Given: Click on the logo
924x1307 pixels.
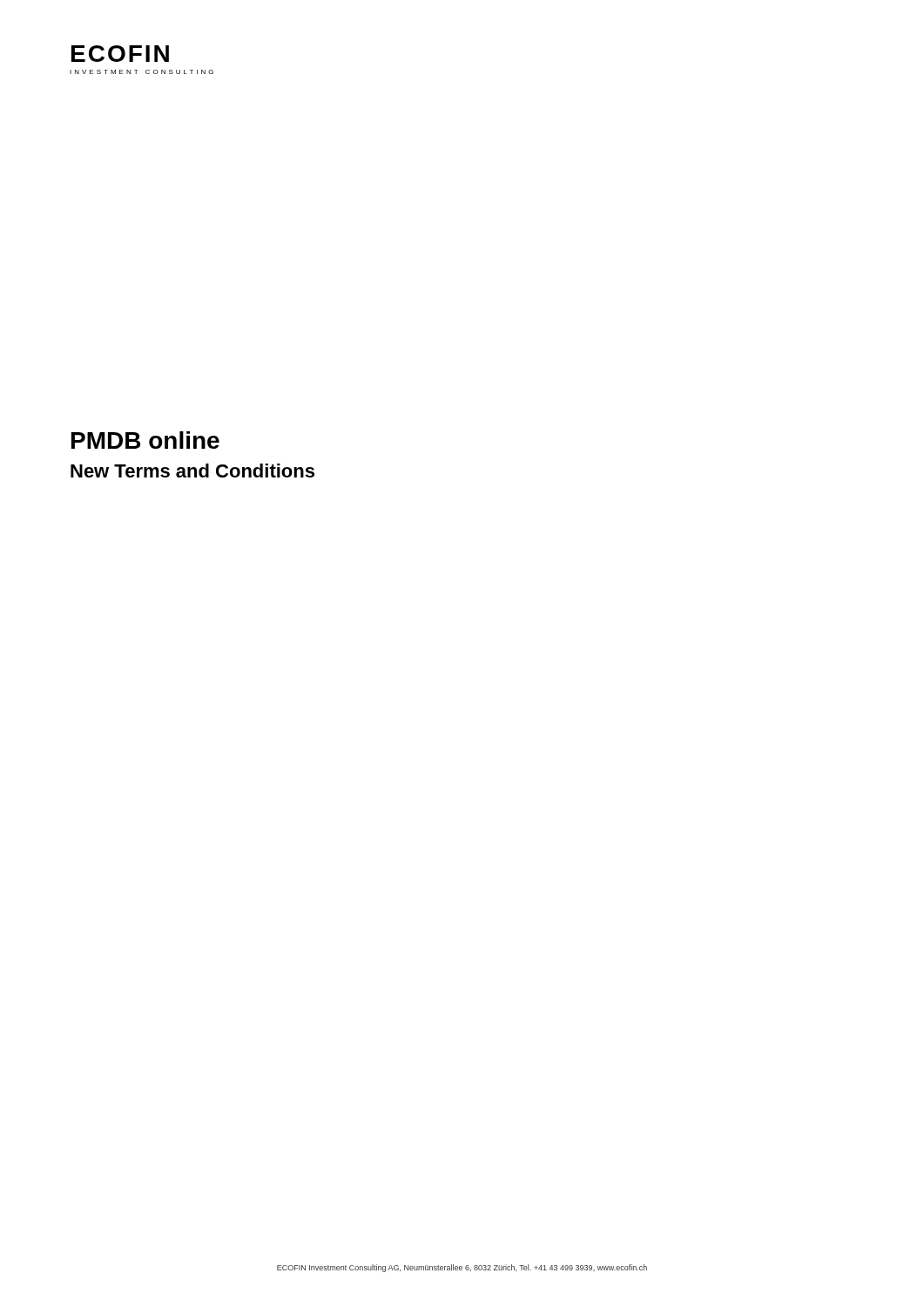Looking at the screenshot, I should click(143, 59).
